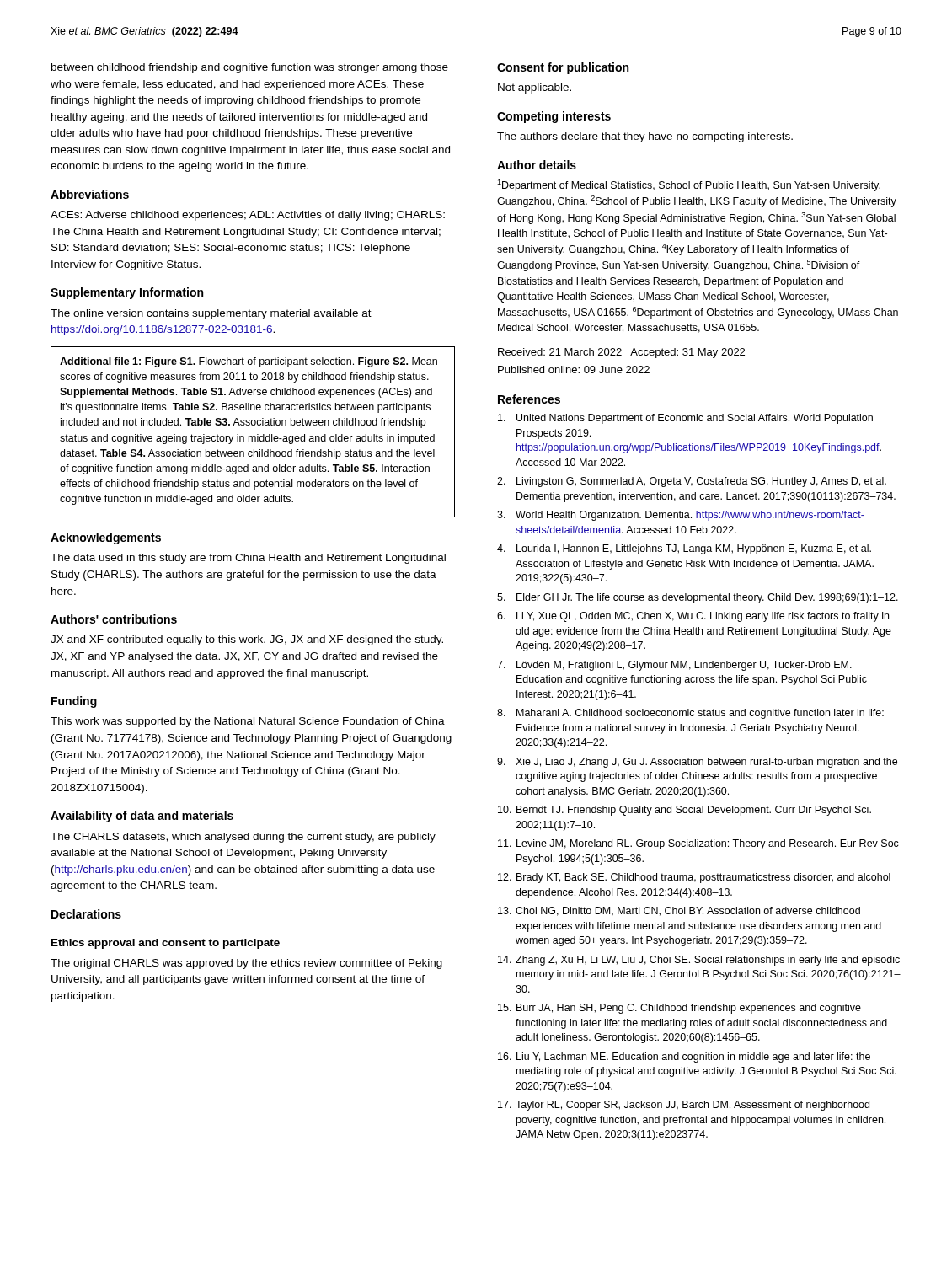Click on the passage starting "between childhood friendship and cognitive"
This screenshot has height=1264, width=952.
click(253, 117)
